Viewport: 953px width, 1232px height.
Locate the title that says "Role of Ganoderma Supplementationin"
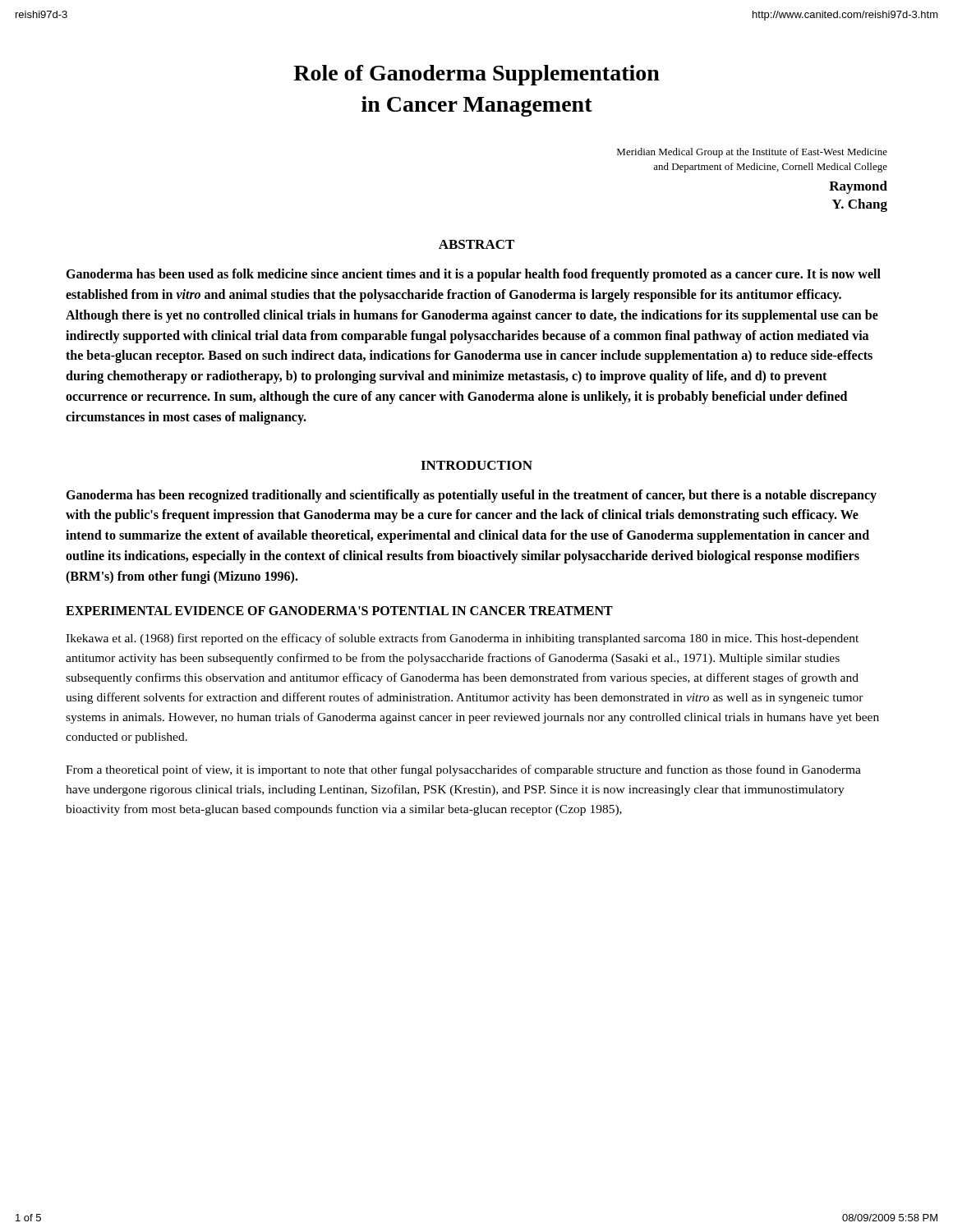[476, 89]
